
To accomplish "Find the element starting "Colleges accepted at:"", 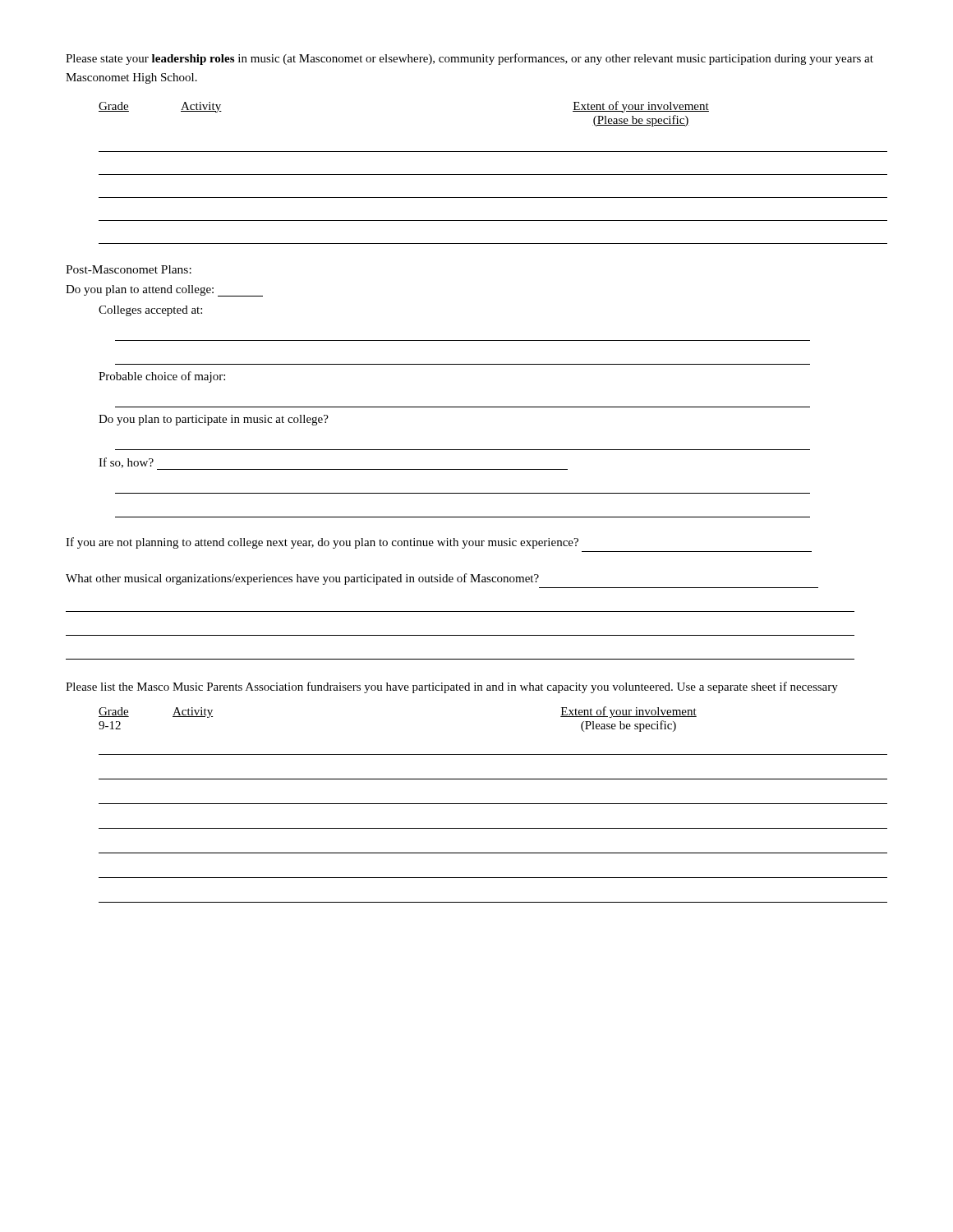I will 151,309.
